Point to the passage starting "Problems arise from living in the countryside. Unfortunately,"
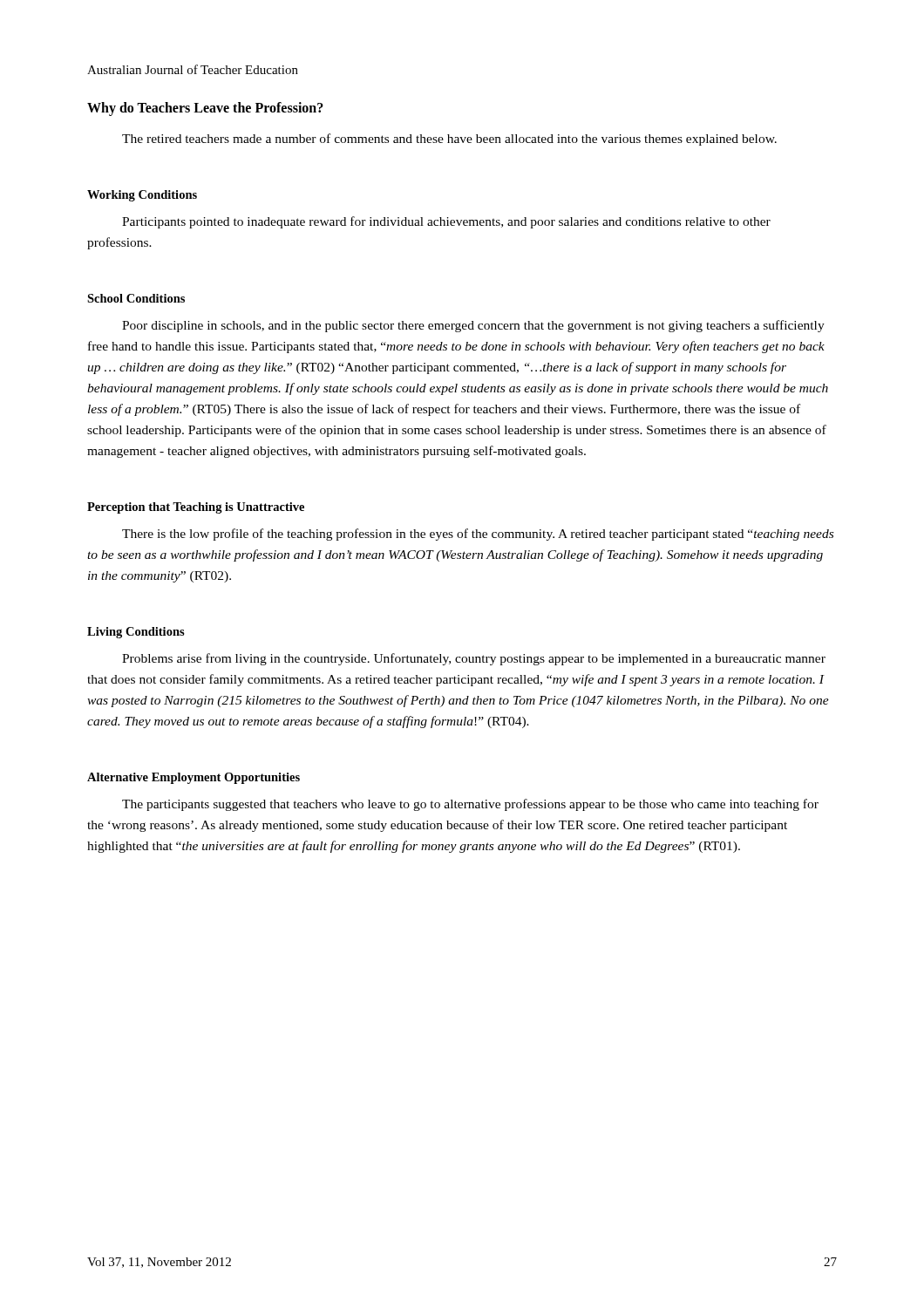This screenshot has height=1308, width=924. coord(458,690)
